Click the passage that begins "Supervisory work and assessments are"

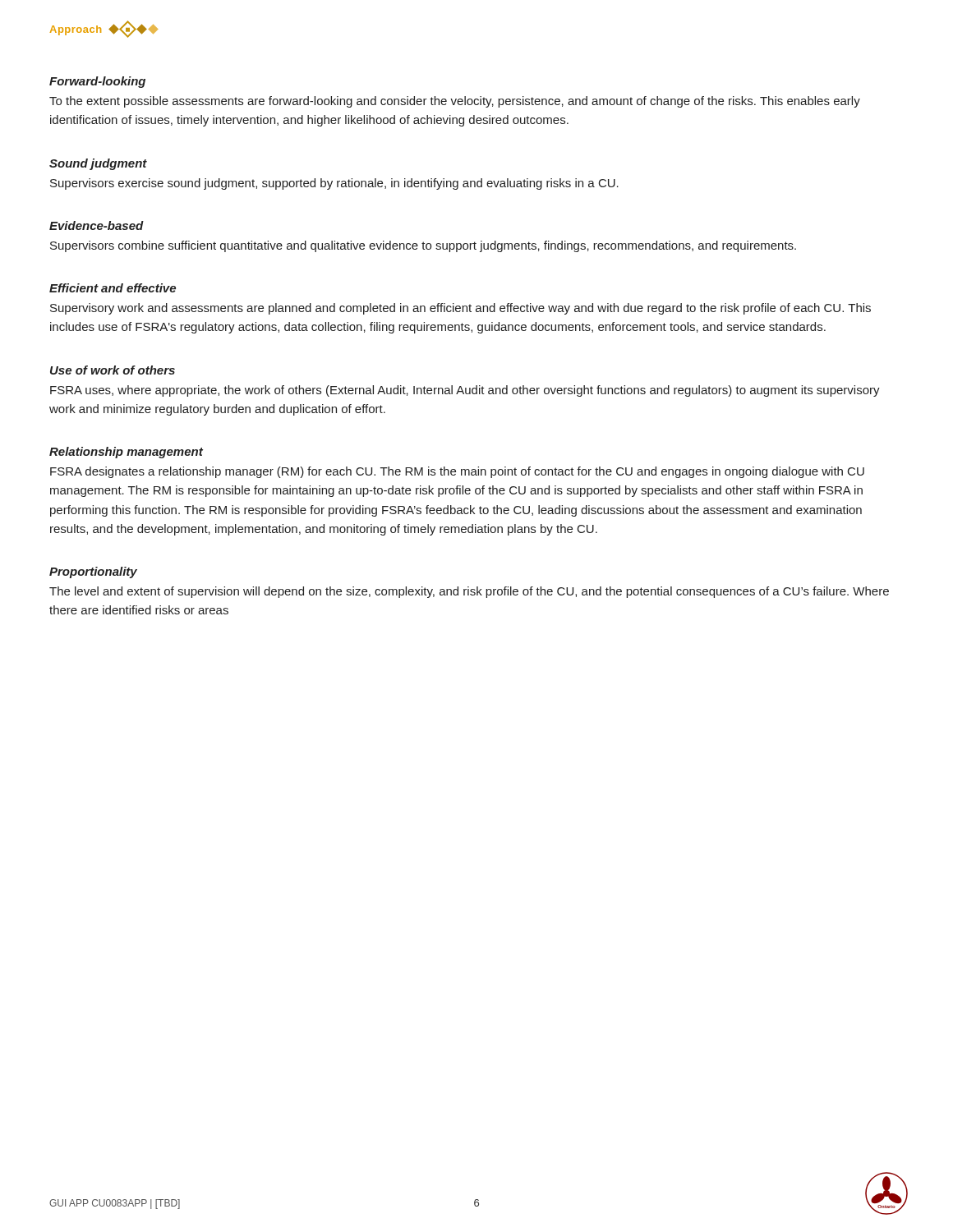click(x=460, y=317)
